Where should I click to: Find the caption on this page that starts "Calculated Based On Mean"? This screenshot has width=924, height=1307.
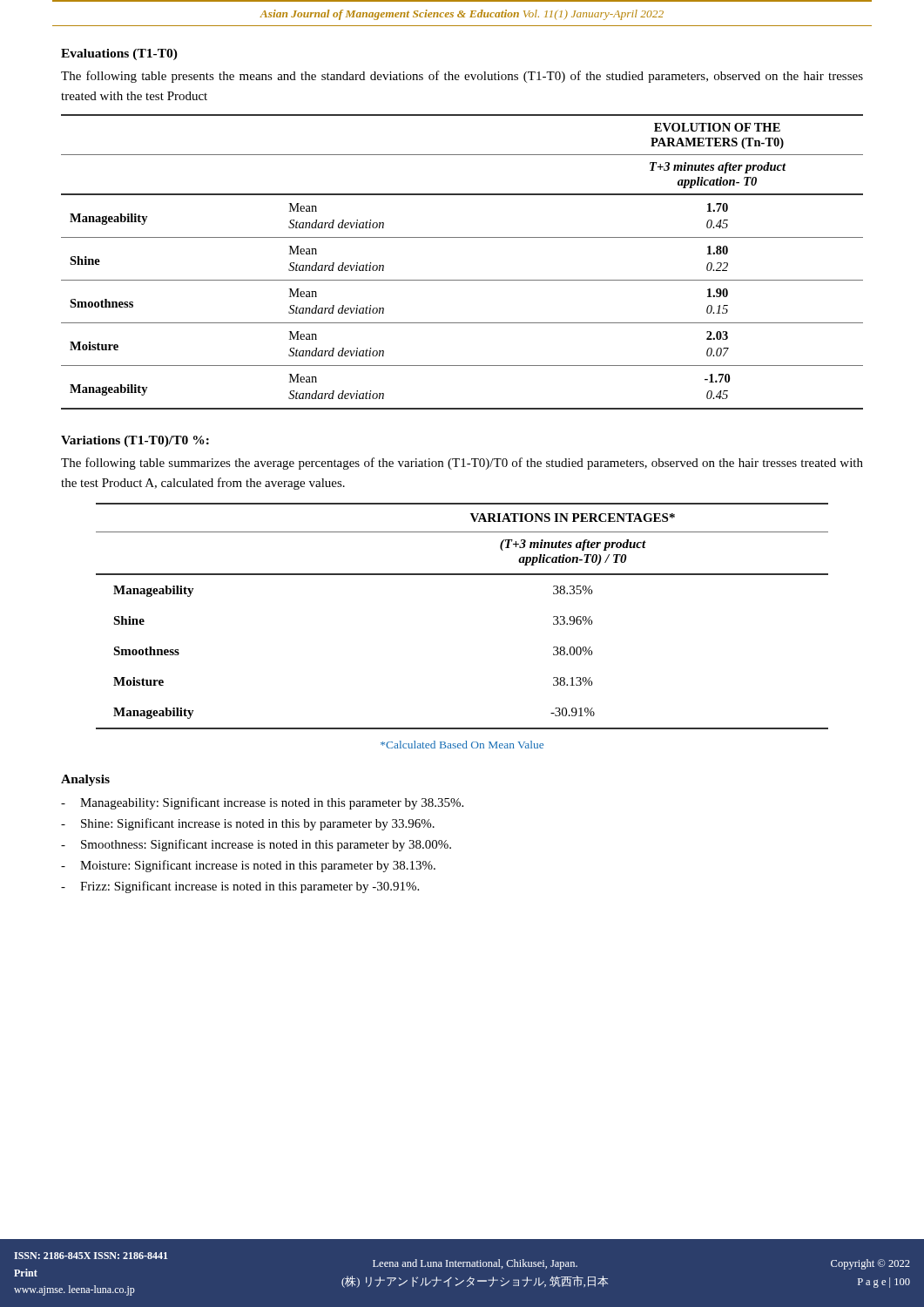tap(462, 745)
